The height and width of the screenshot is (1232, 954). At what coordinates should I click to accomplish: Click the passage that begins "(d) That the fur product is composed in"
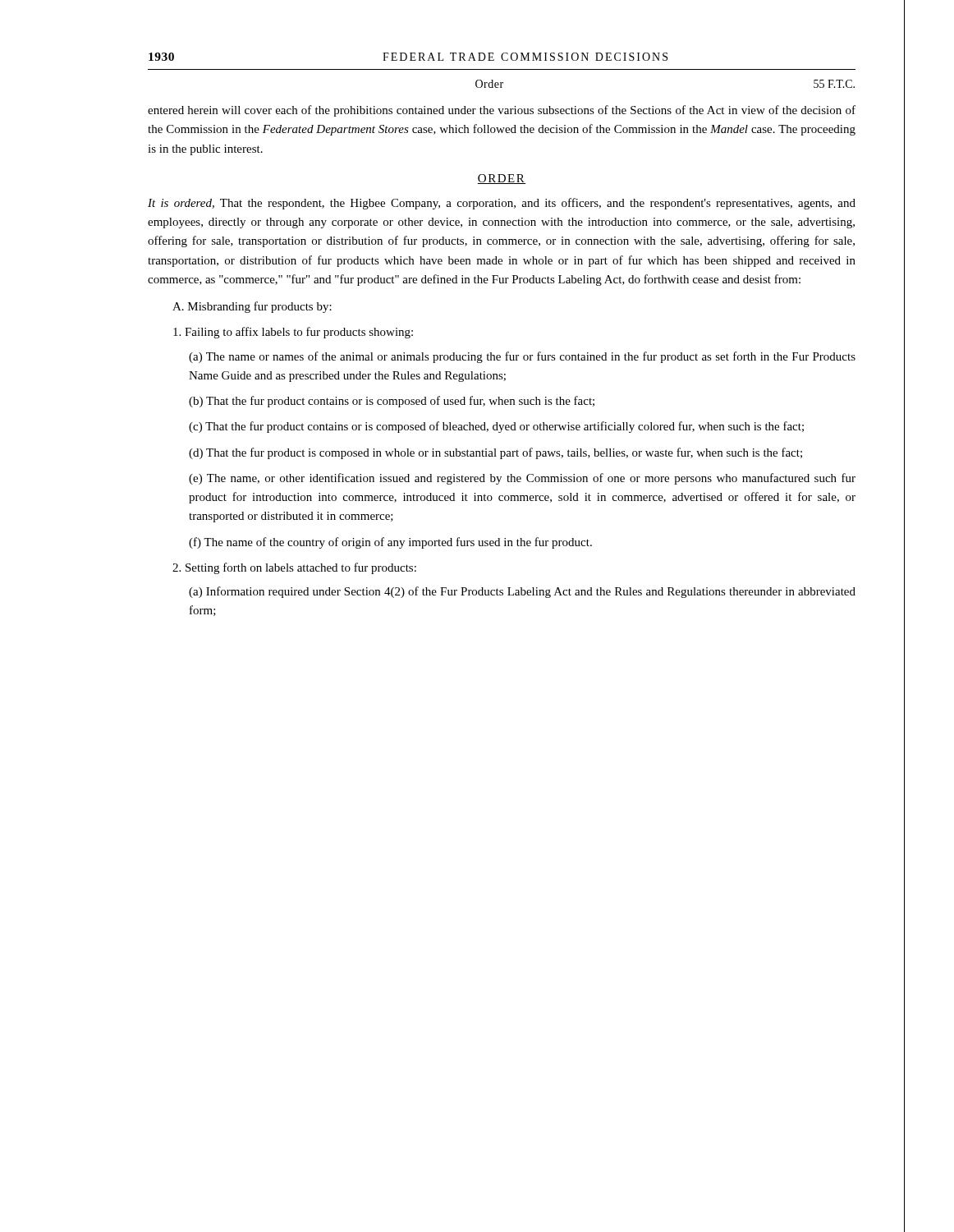pos(496,452)
